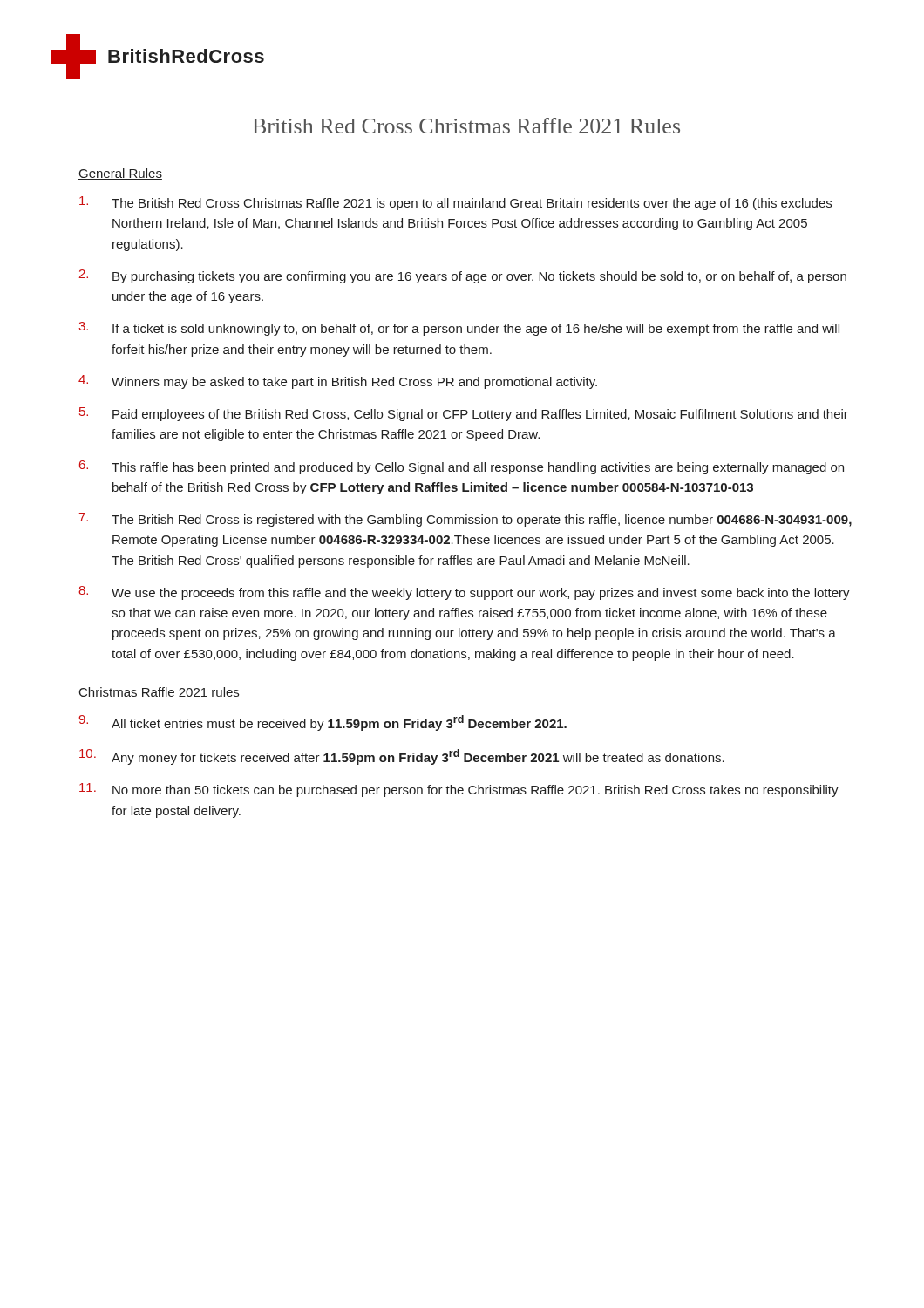
Task: Locate the block of text that opens with "8. We use"
Action: pyautogui.click(x=466, y=623)
